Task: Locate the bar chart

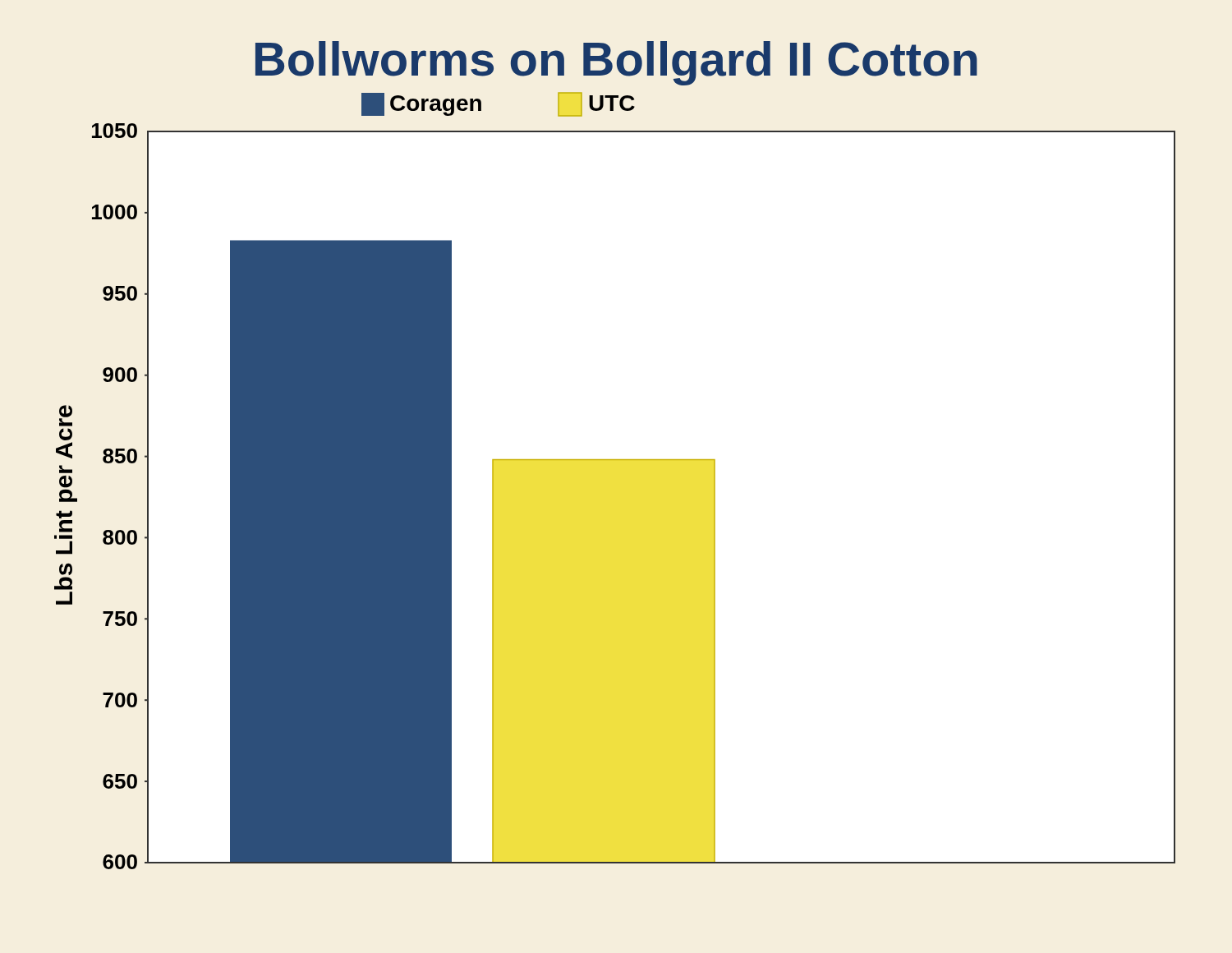Action: tap(624, 489)
